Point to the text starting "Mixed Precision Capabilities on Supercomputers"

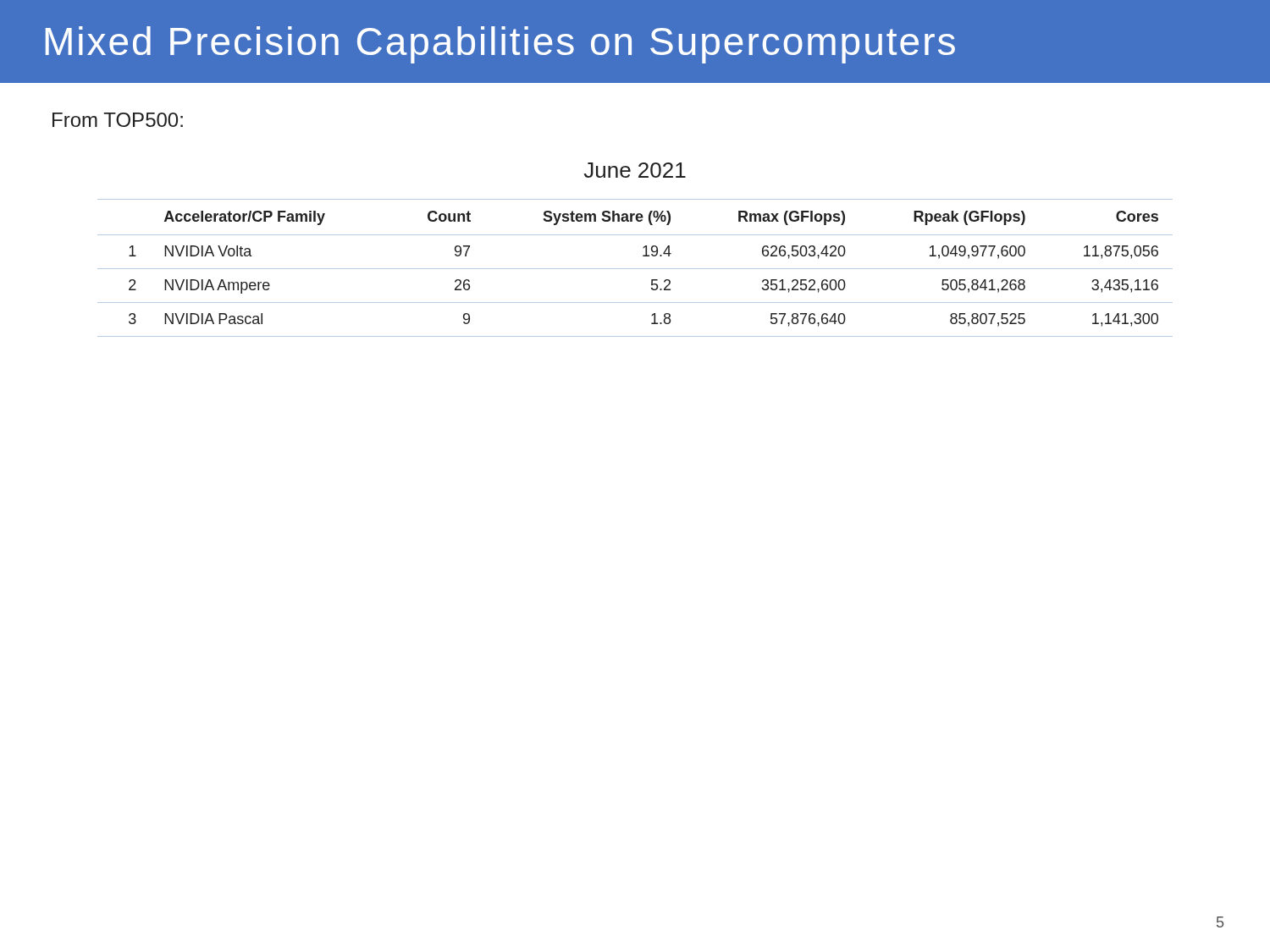(x=635, y=41)
